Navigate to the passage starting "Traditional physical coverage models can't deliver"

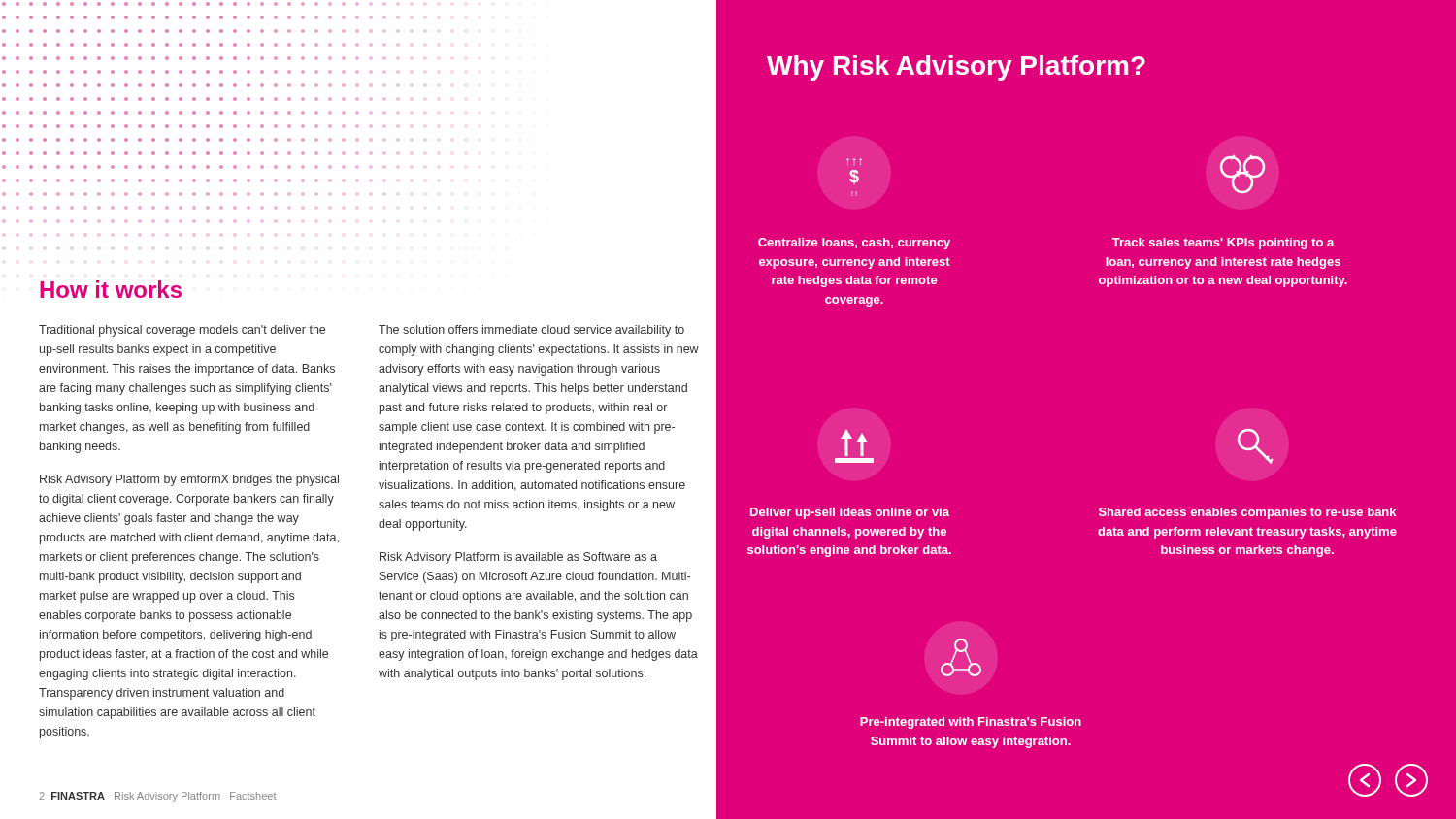[189, 531]
